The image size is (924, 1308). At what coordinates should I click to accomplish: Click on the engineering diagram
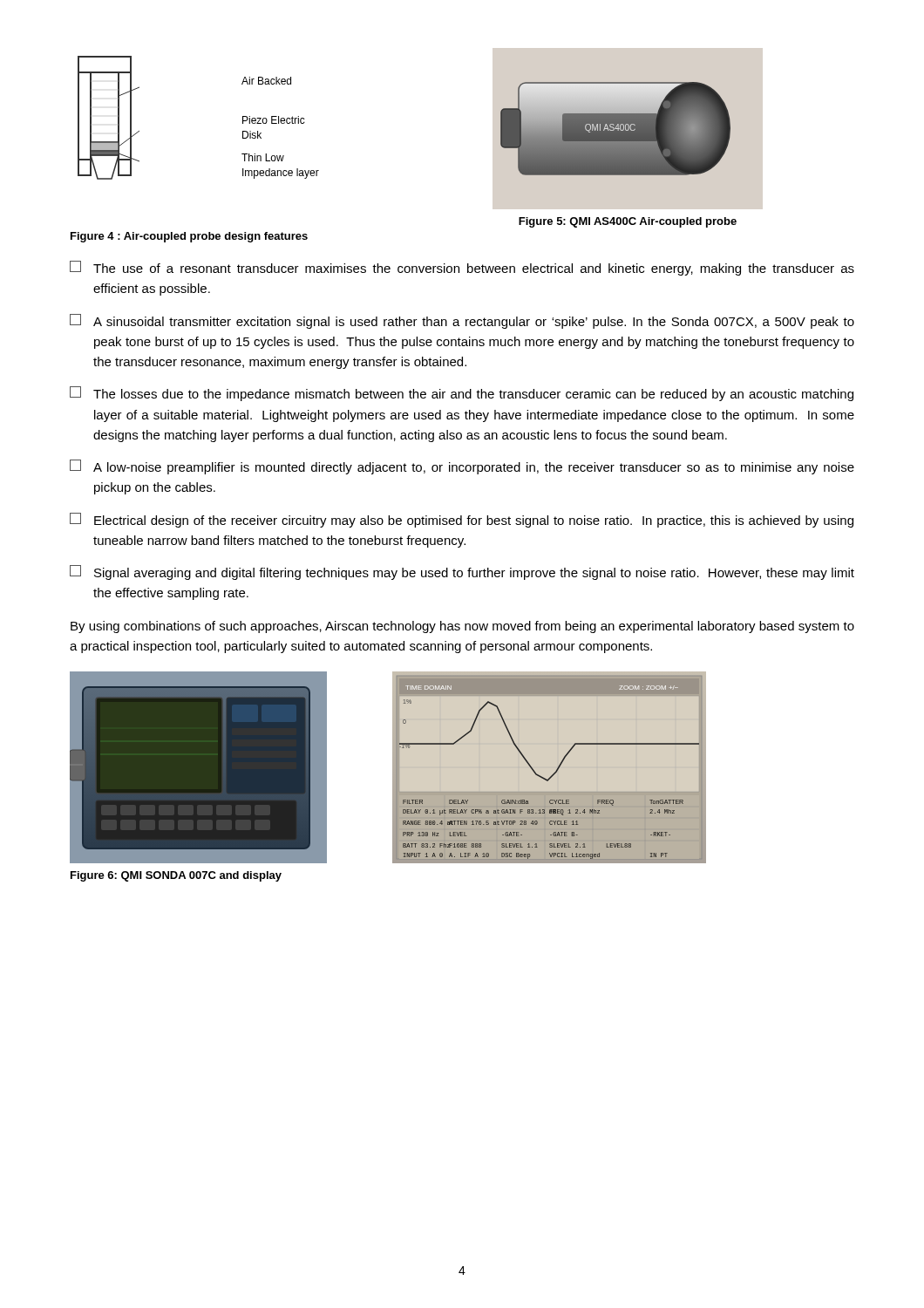click(155, 135)
